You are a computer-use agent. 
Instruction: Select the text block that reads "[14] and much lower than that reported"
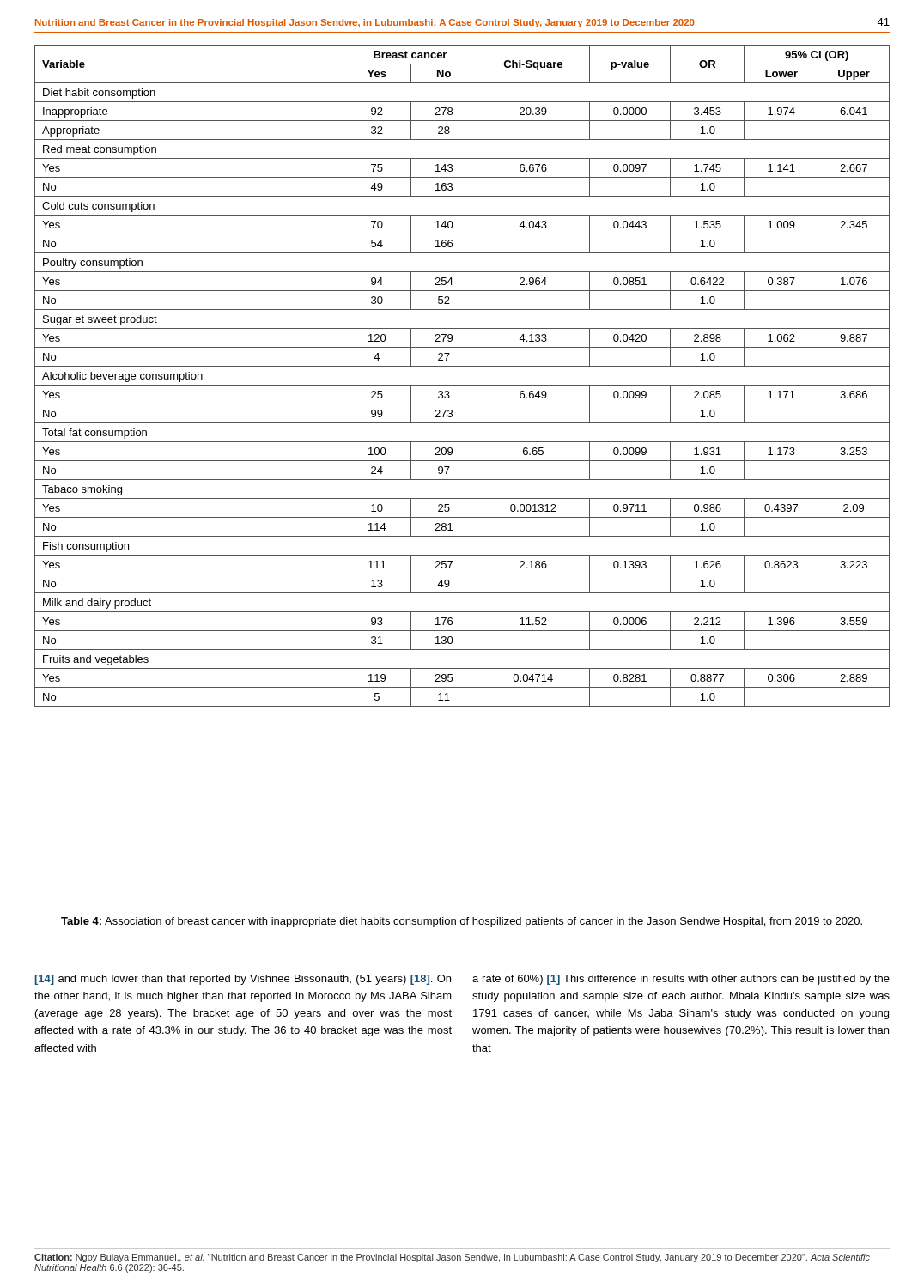click(x=243, y=1013)
